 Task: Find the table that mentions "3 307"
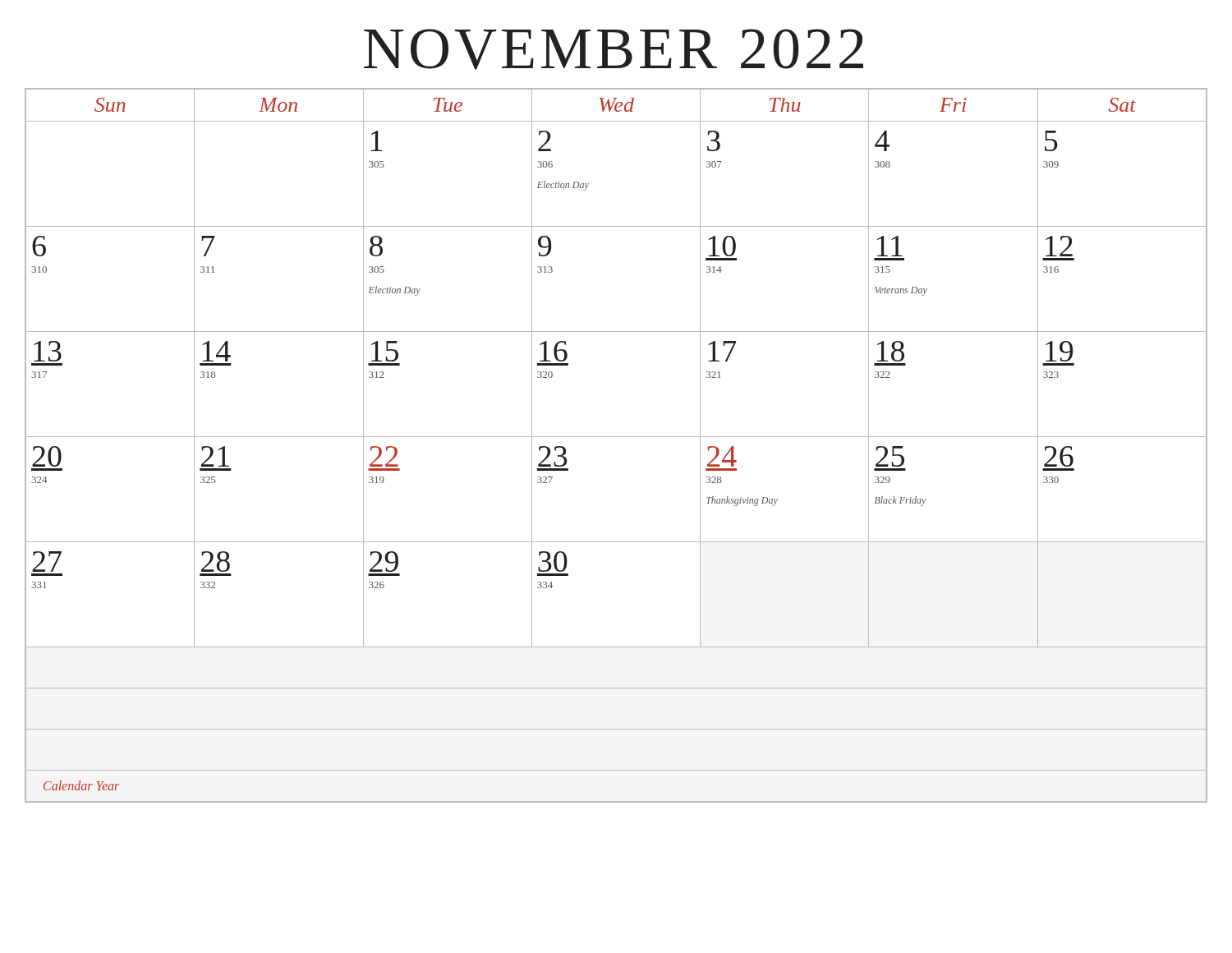coord(616,445)
